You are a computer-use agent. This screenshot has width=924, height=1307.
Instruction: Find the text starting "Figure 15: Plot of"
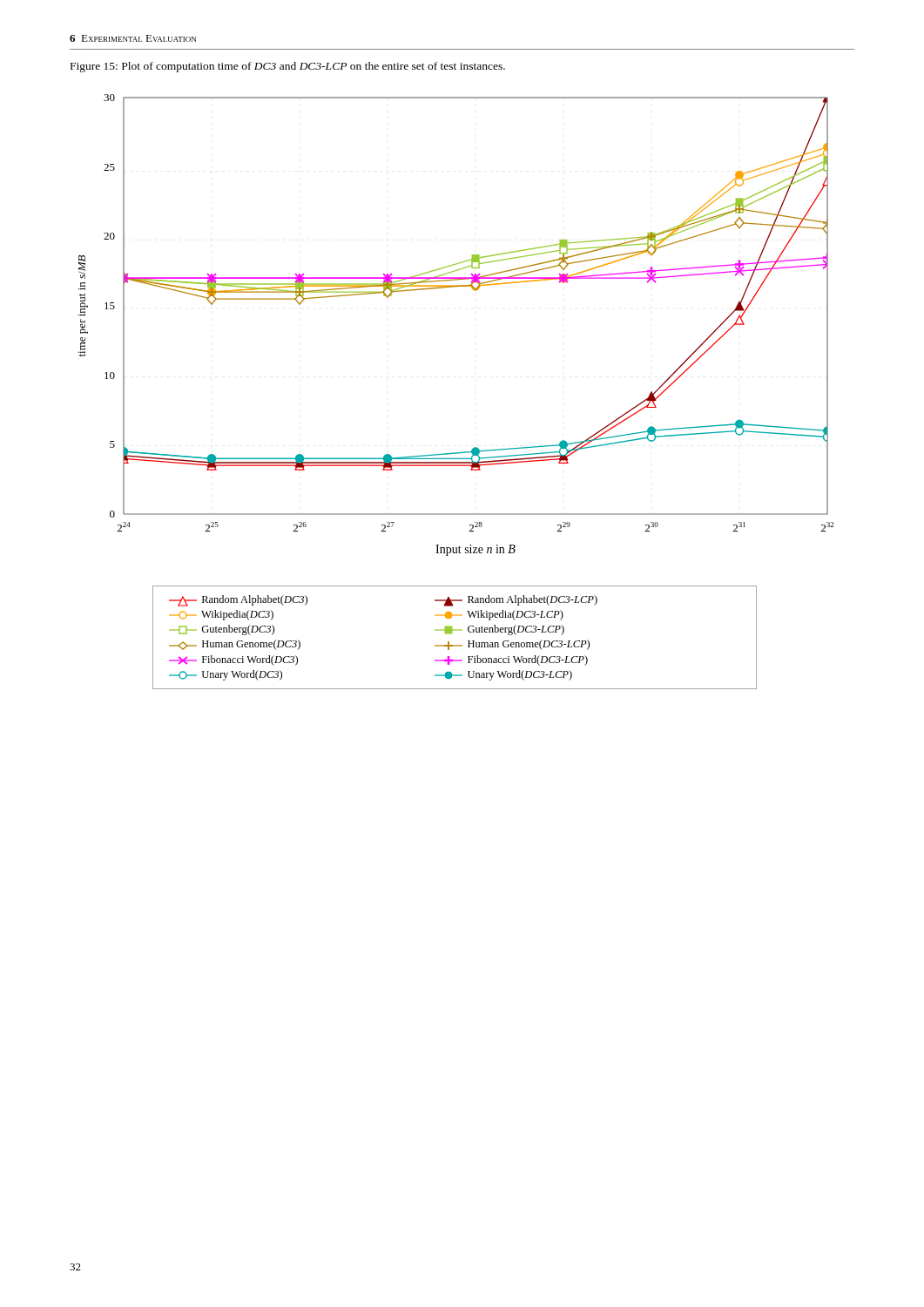[x=288, y=66]
